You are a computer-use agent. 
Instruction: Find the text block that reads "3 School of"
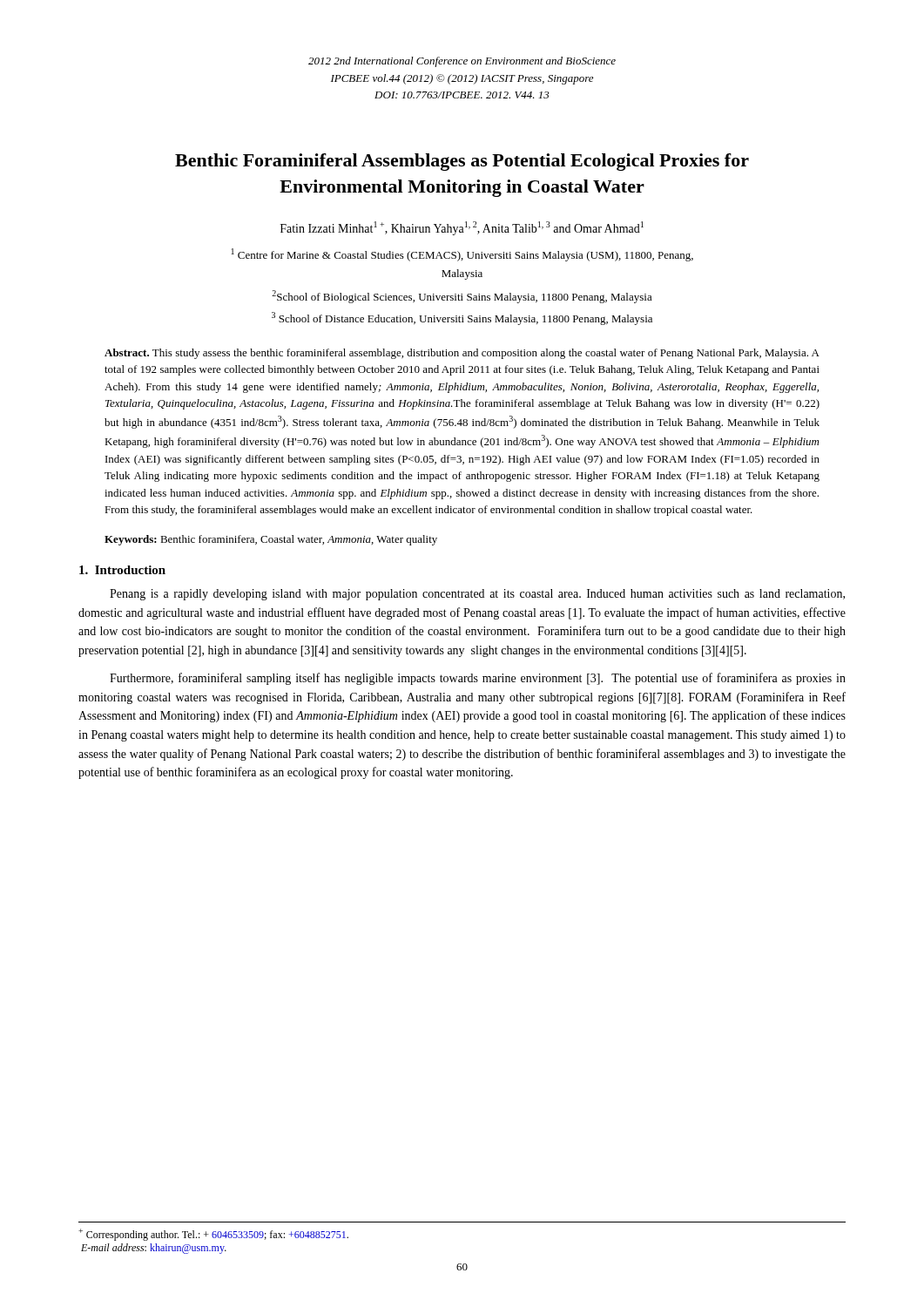point(462,318)
